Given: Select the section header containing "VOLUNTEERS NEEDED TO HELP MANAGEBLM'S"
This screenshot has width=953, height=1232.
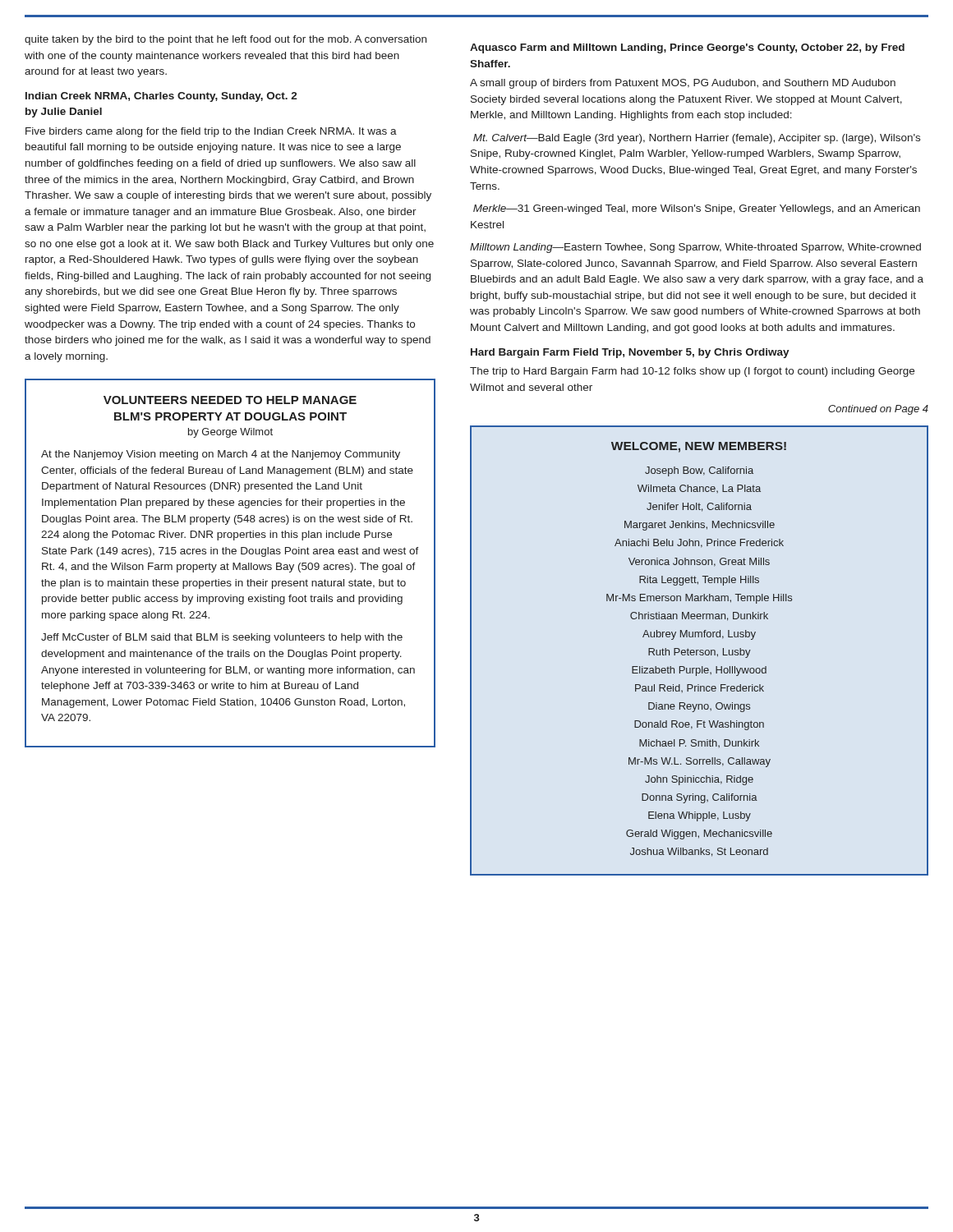Looking at the screenshot, I should tap(230, 408).
